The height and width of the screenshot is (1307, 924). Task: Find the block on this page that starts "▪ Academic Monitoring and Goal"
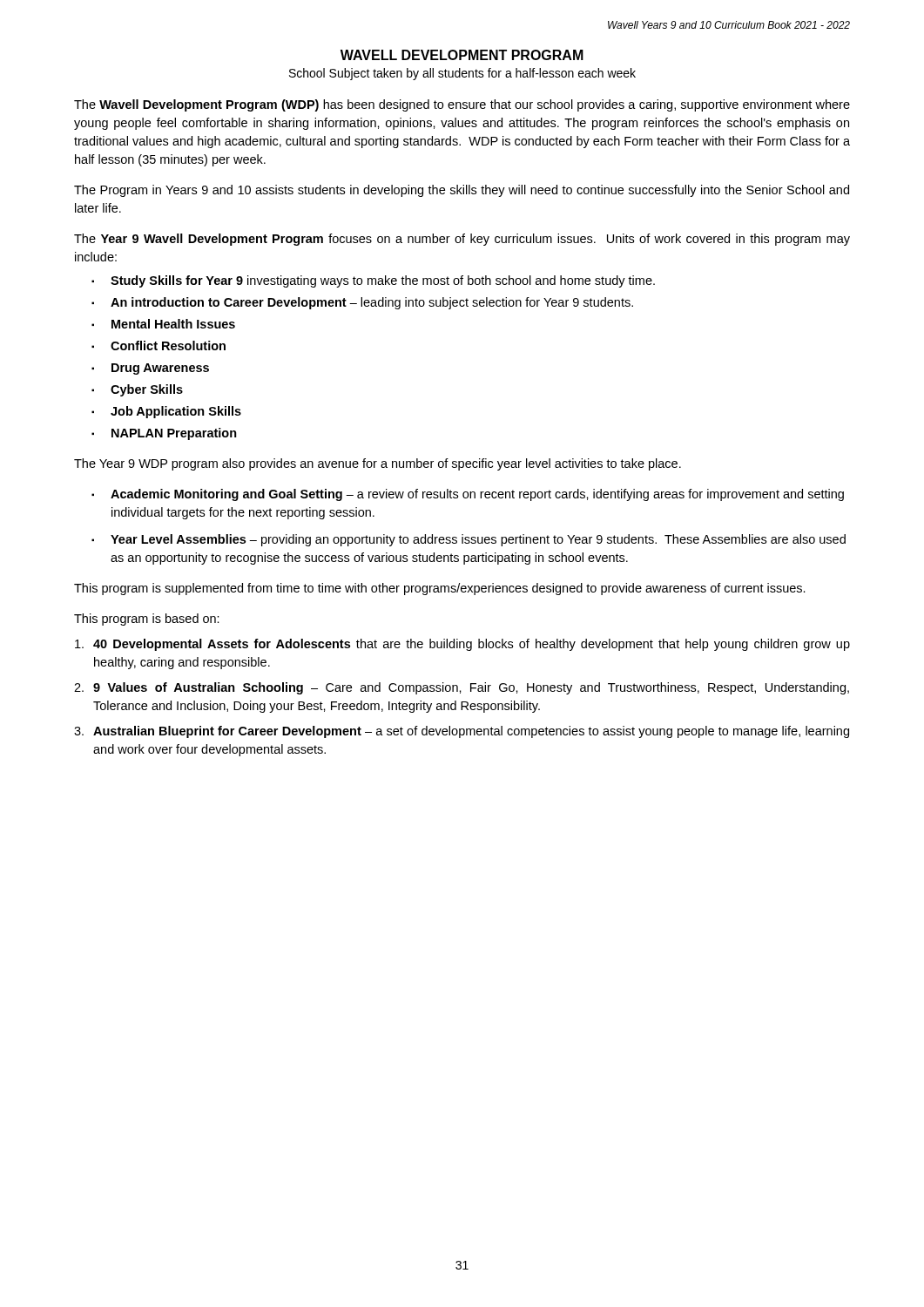[471, 504]
